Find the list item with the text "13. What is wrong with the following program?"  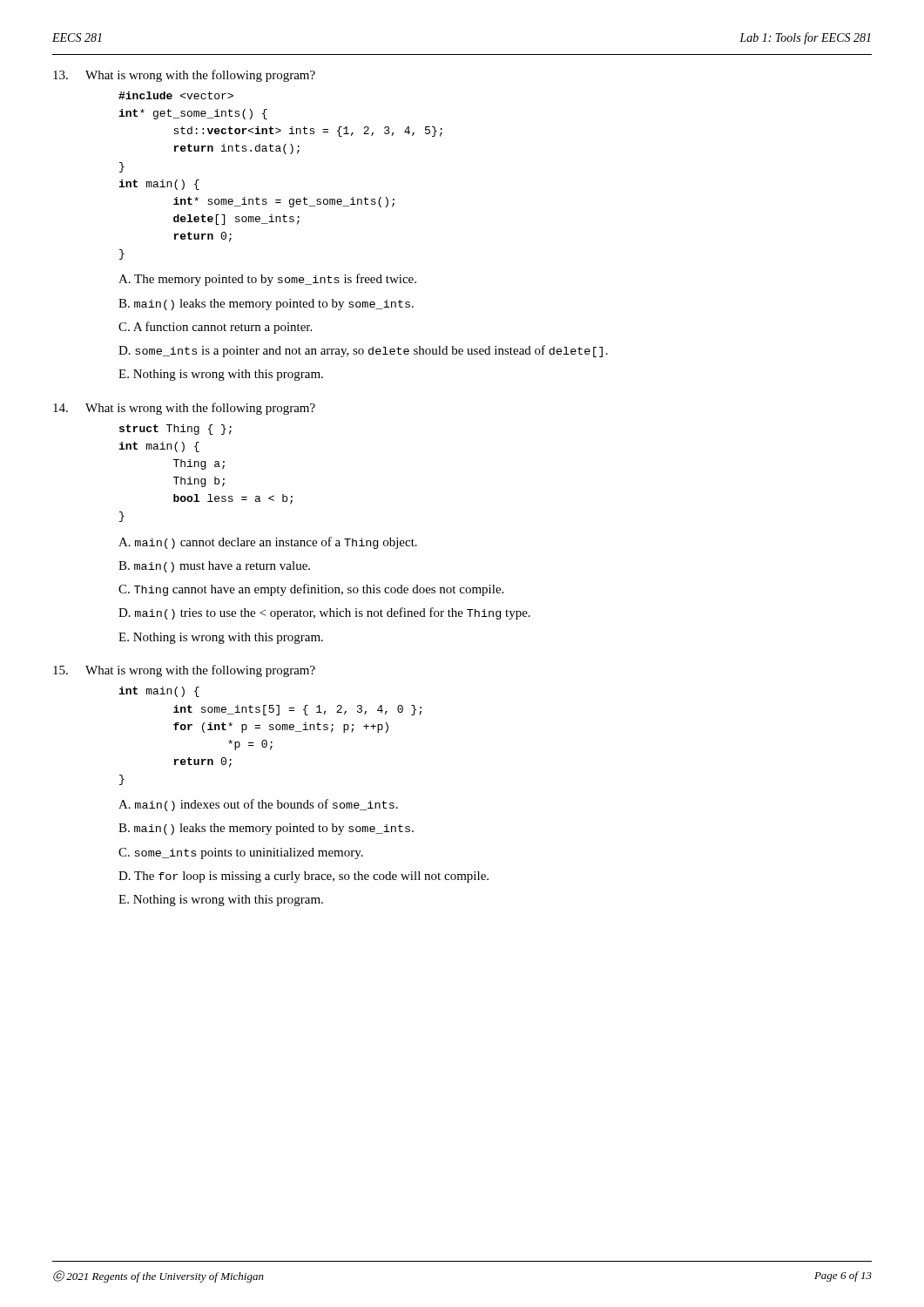184,76
